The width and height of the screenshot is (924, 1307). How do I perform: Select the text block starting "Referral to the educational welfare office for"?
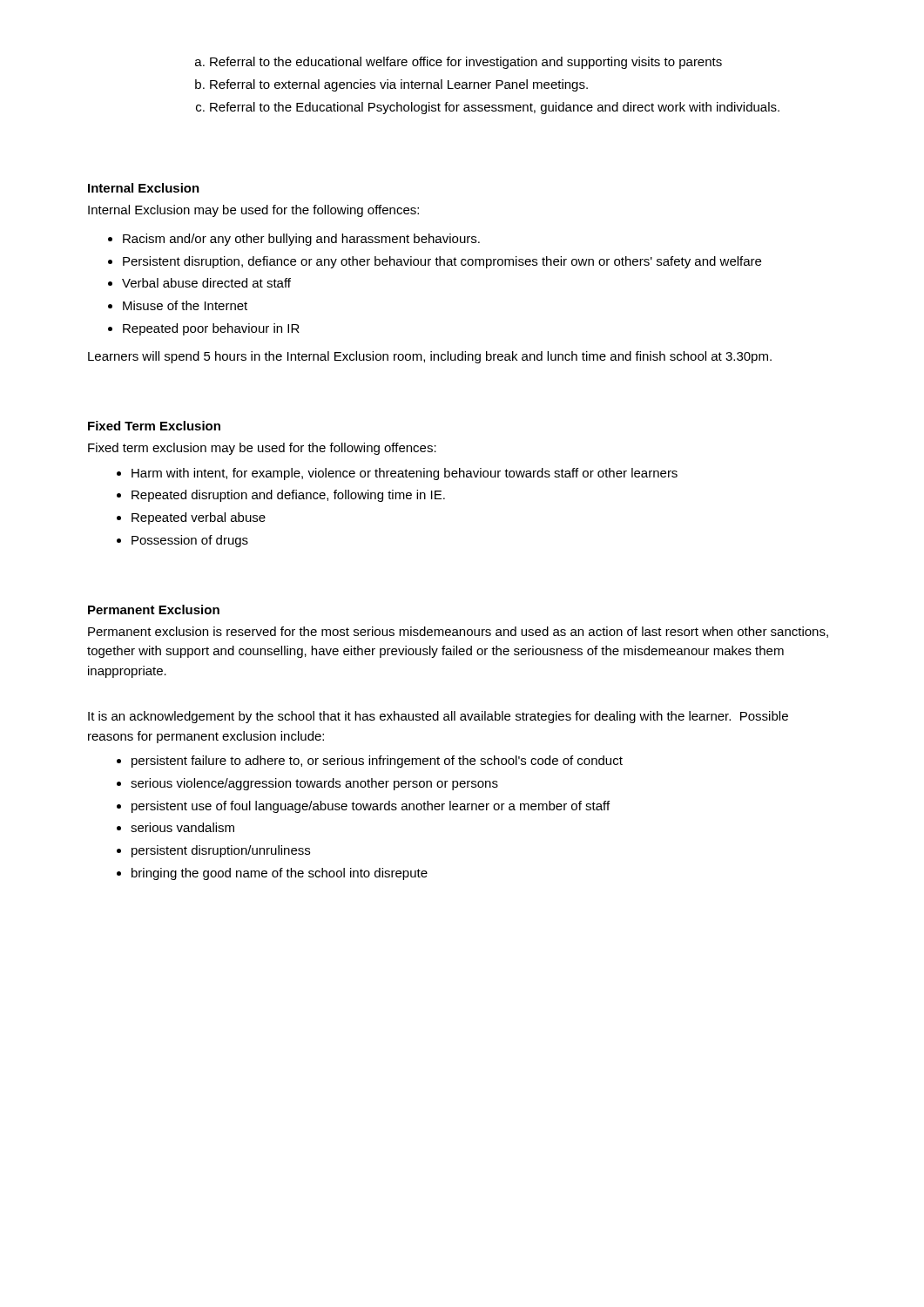tap(466, 61)
